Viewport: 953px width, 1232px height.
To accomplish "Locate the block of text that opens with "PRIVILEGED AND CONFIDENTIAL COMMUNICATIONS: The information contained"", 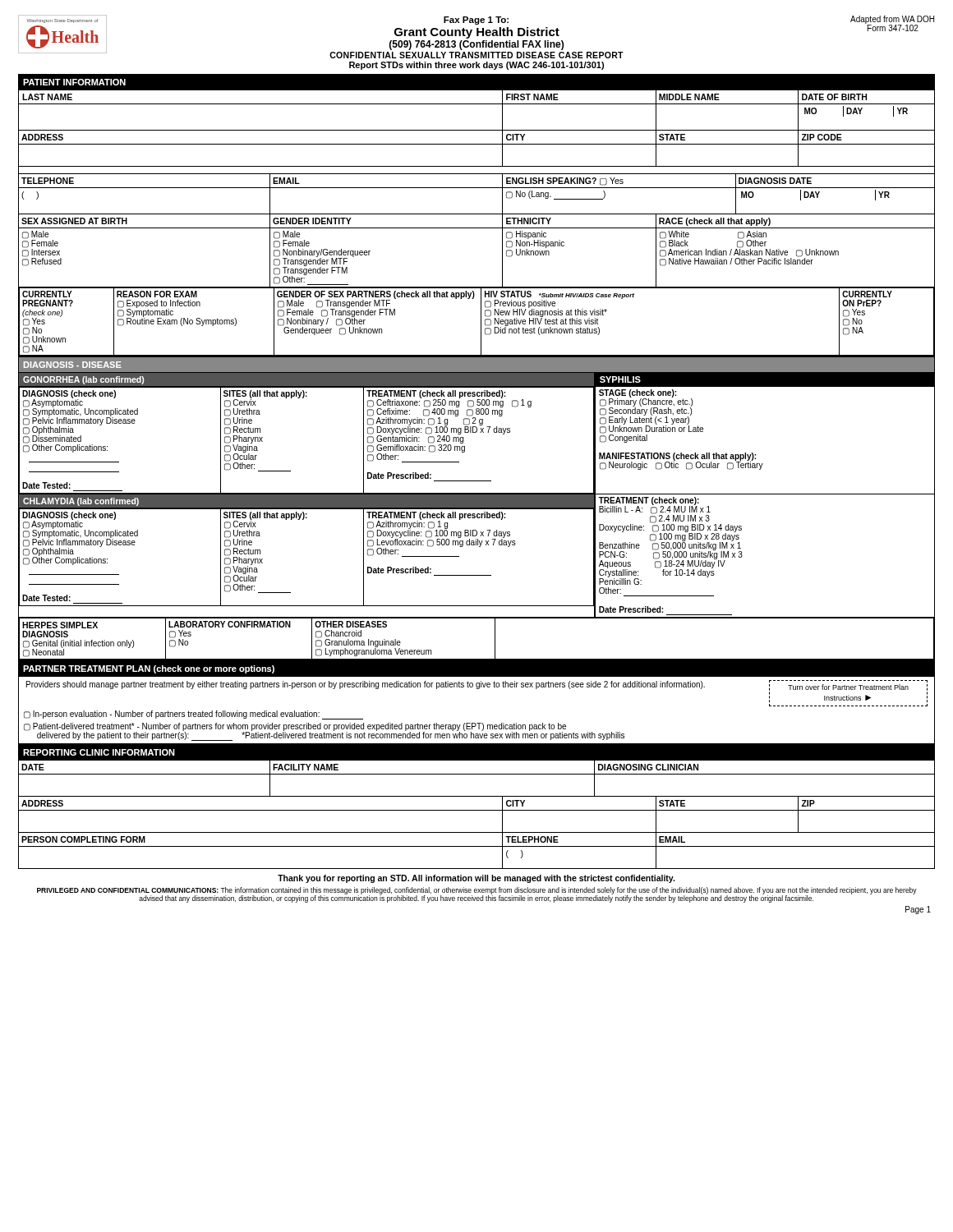I will [x=476, y=894].
